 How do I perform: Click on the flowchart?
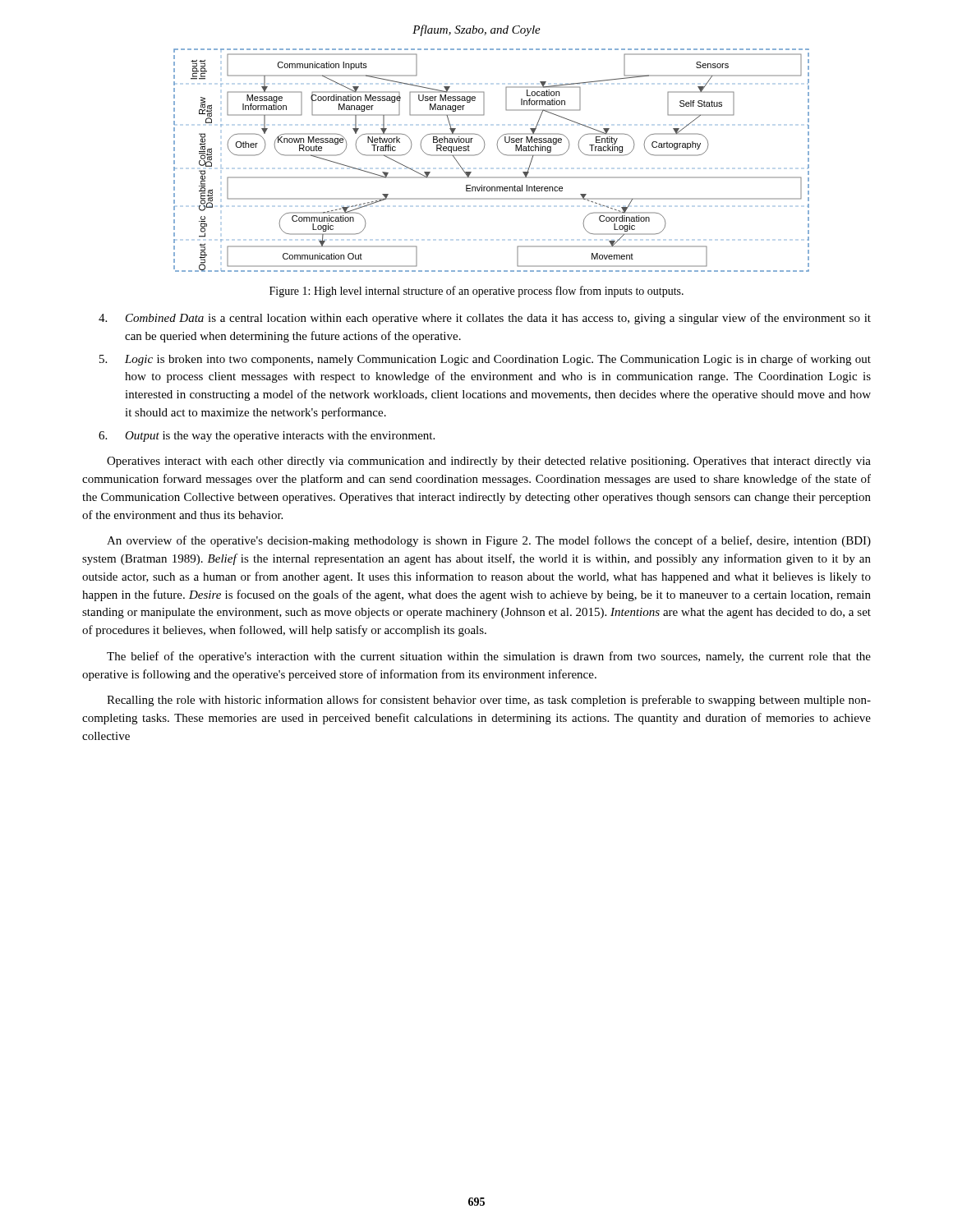point(476,162)
